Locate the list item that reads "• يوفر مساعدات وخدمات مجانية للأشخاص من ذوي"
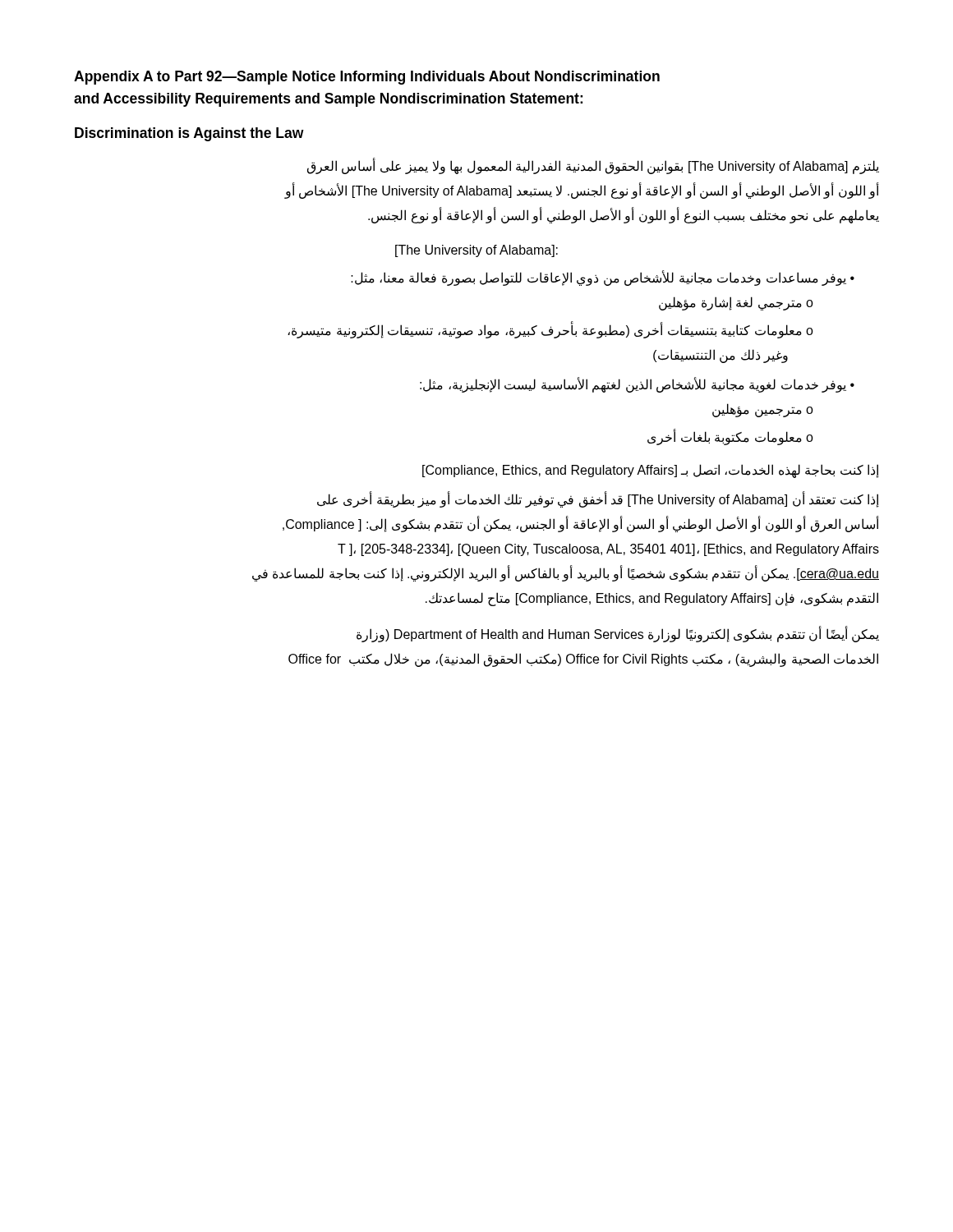This screenshot has height=1232, width=953. [x=602, y=278]
